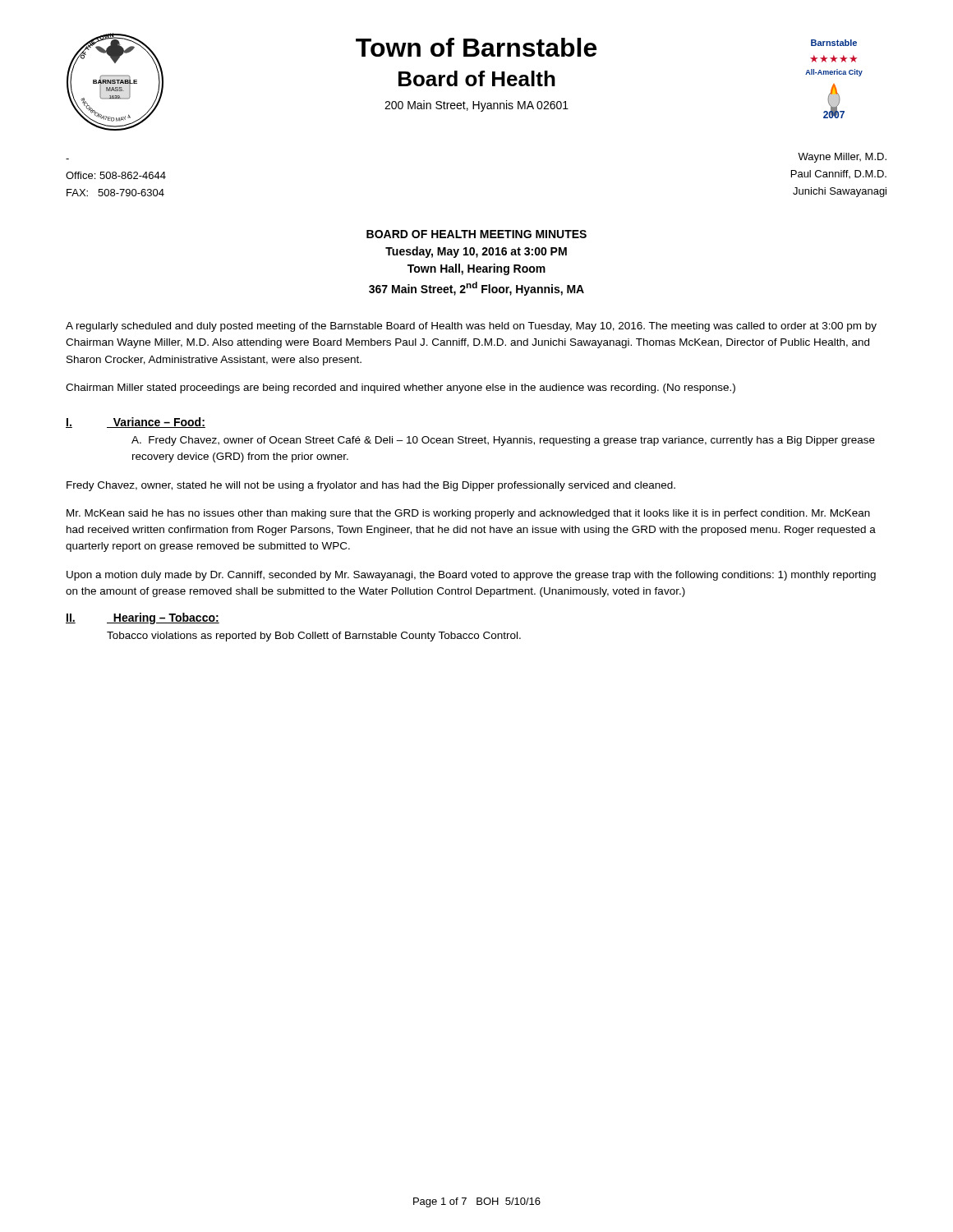Select the passage starting "Fredy Chavez, owner, stated he will"

[371, 485]
